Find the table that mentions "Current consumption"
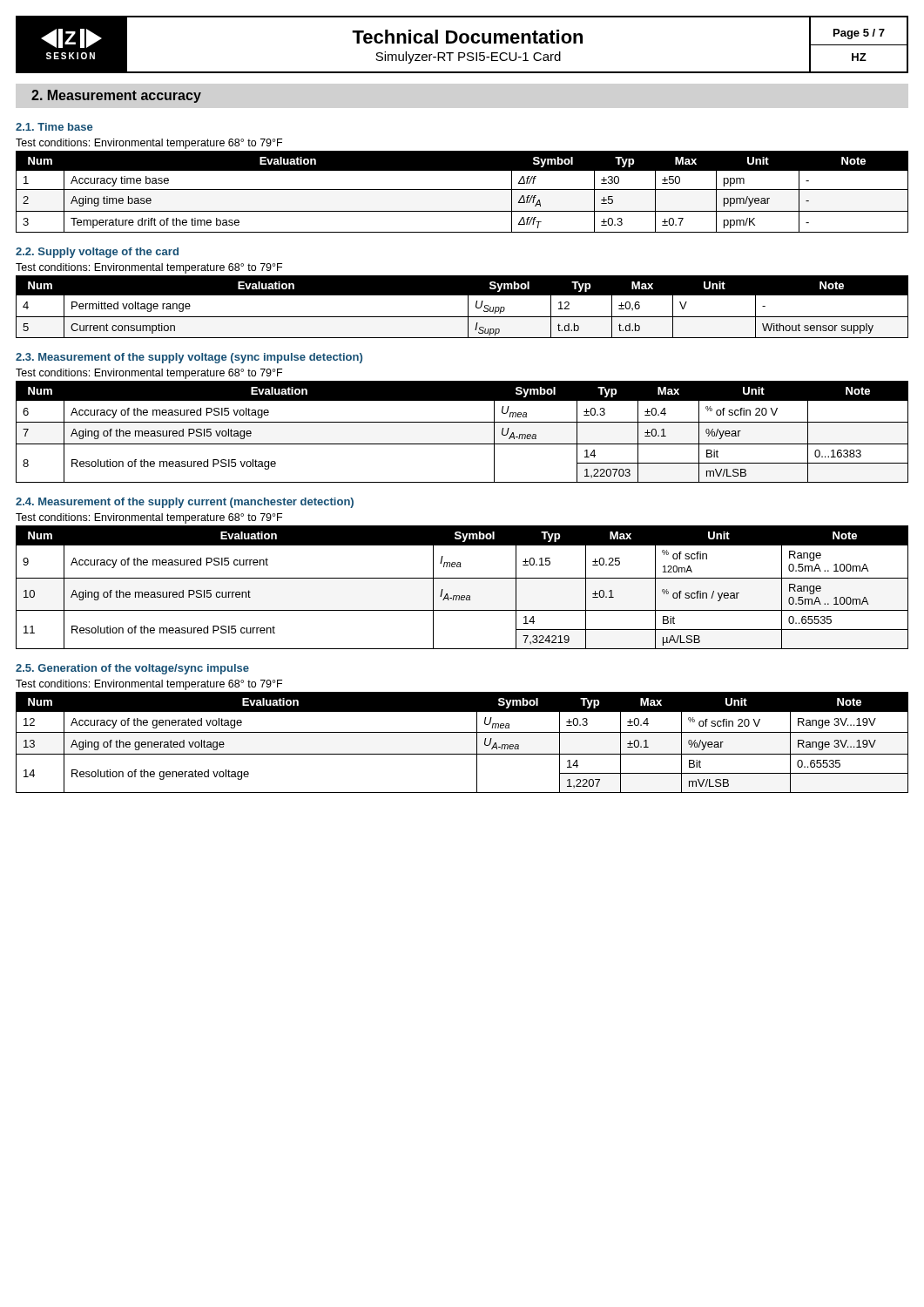Image resolution: width=924 pixels, height=1307 pixels. click(462, 307)
